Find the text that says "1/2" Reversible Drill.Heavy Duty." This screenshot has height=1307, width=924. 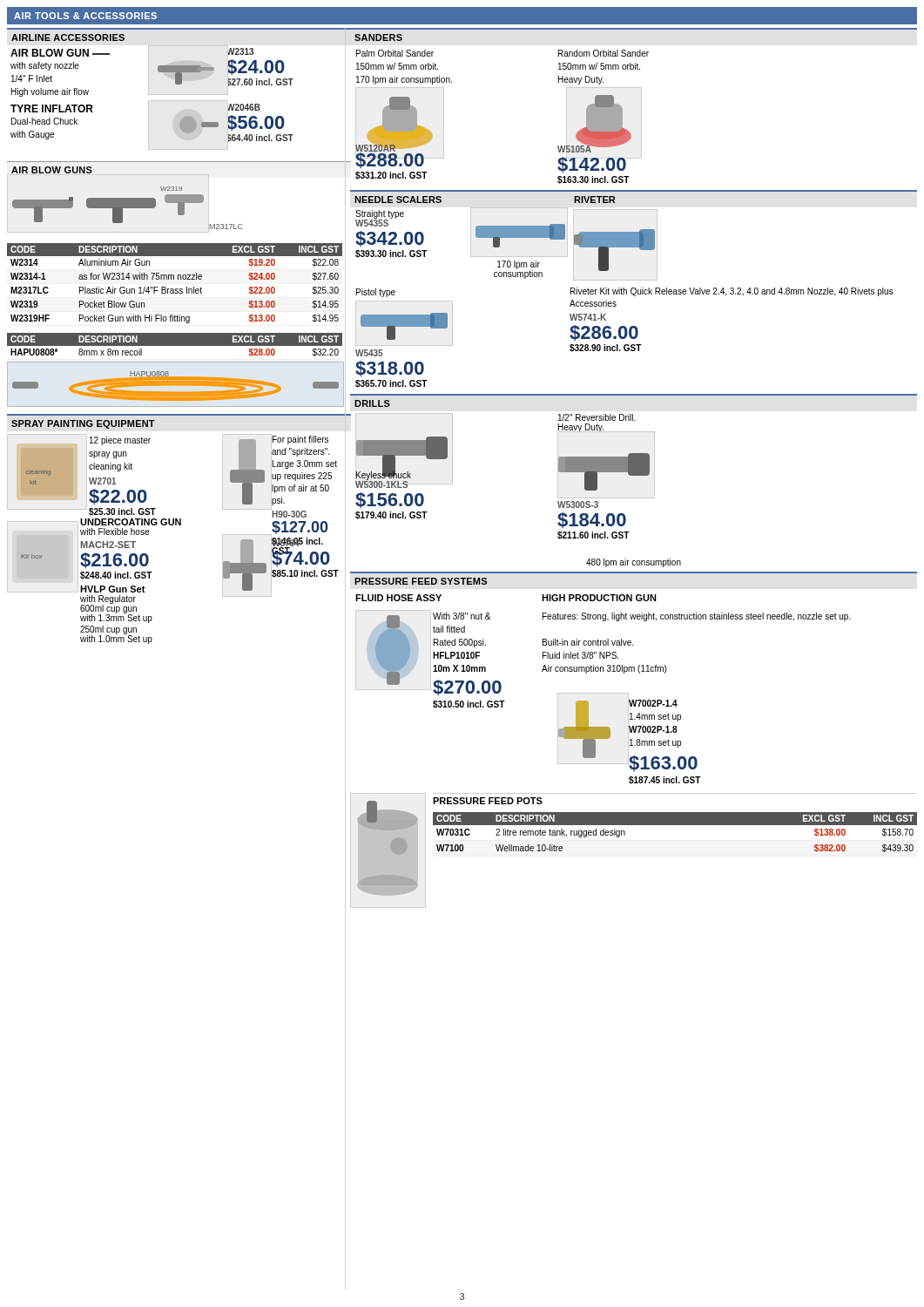597,417
